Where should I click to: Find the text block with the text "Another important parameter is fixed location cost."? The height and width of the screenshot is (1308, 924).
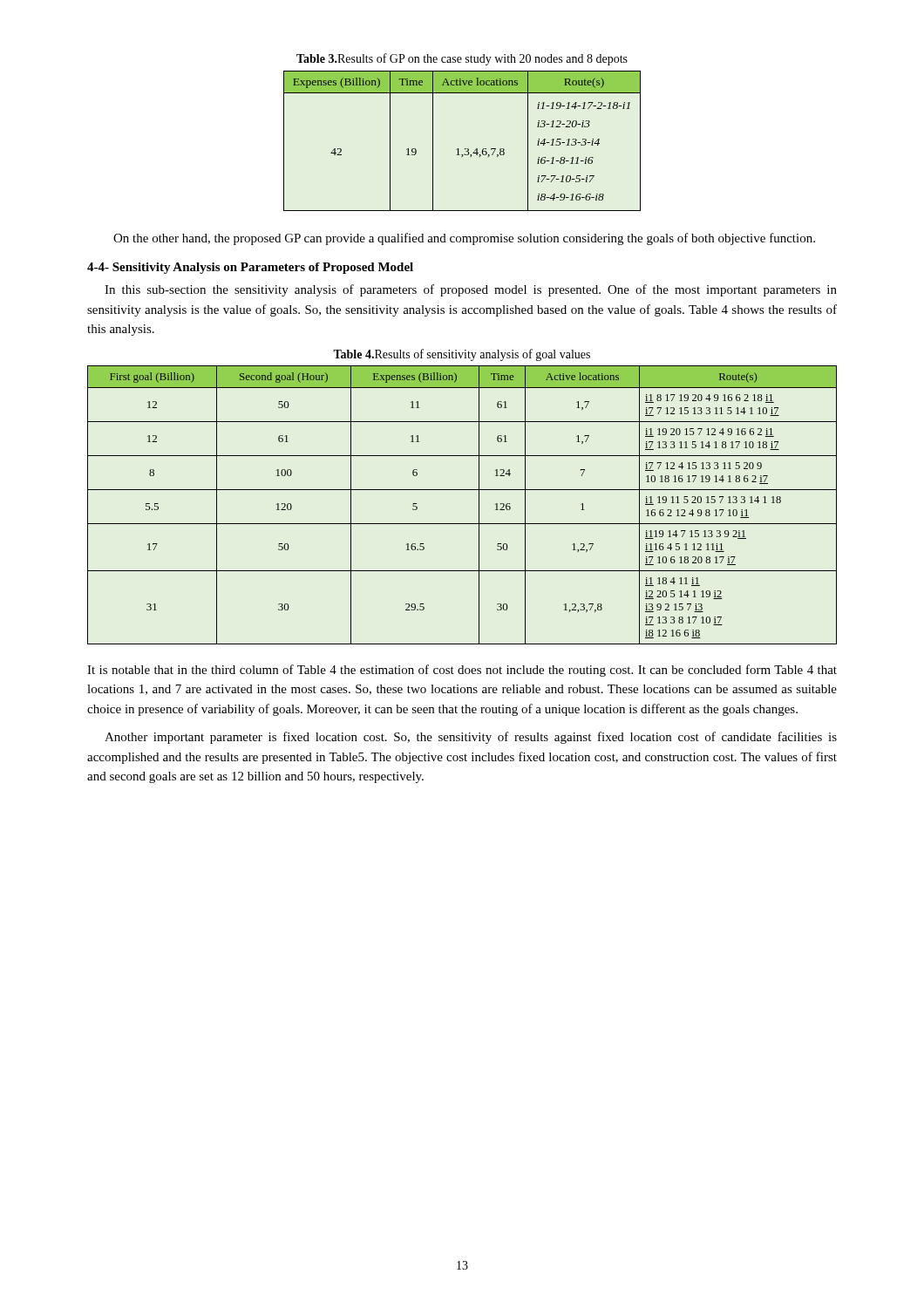click(x=462, y=756)
